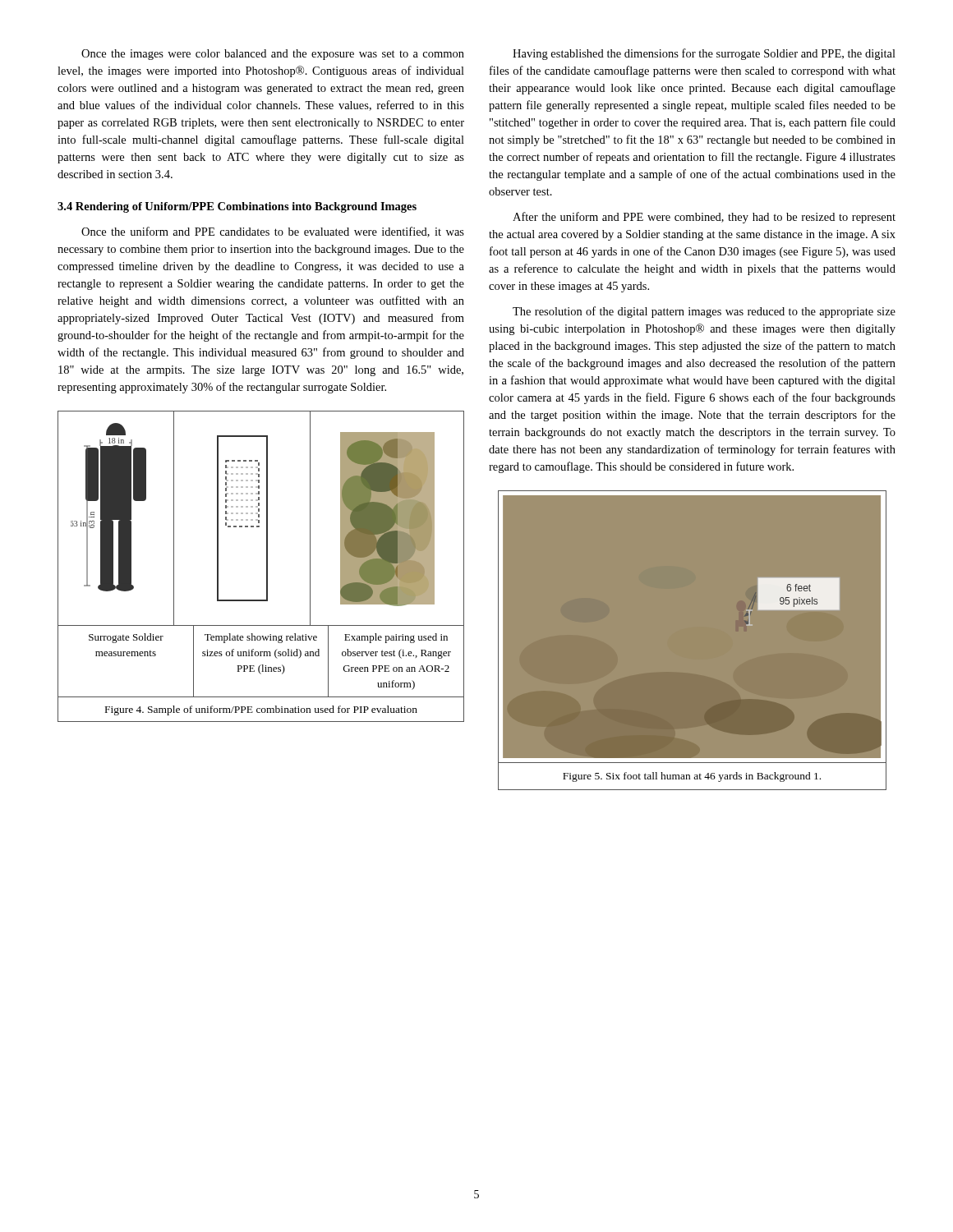This screenshot has width=953, height=1232.
Task: Locate the element starting "Having established the dimensions for the surrogate Soldier"
Action: pos(692,123)
